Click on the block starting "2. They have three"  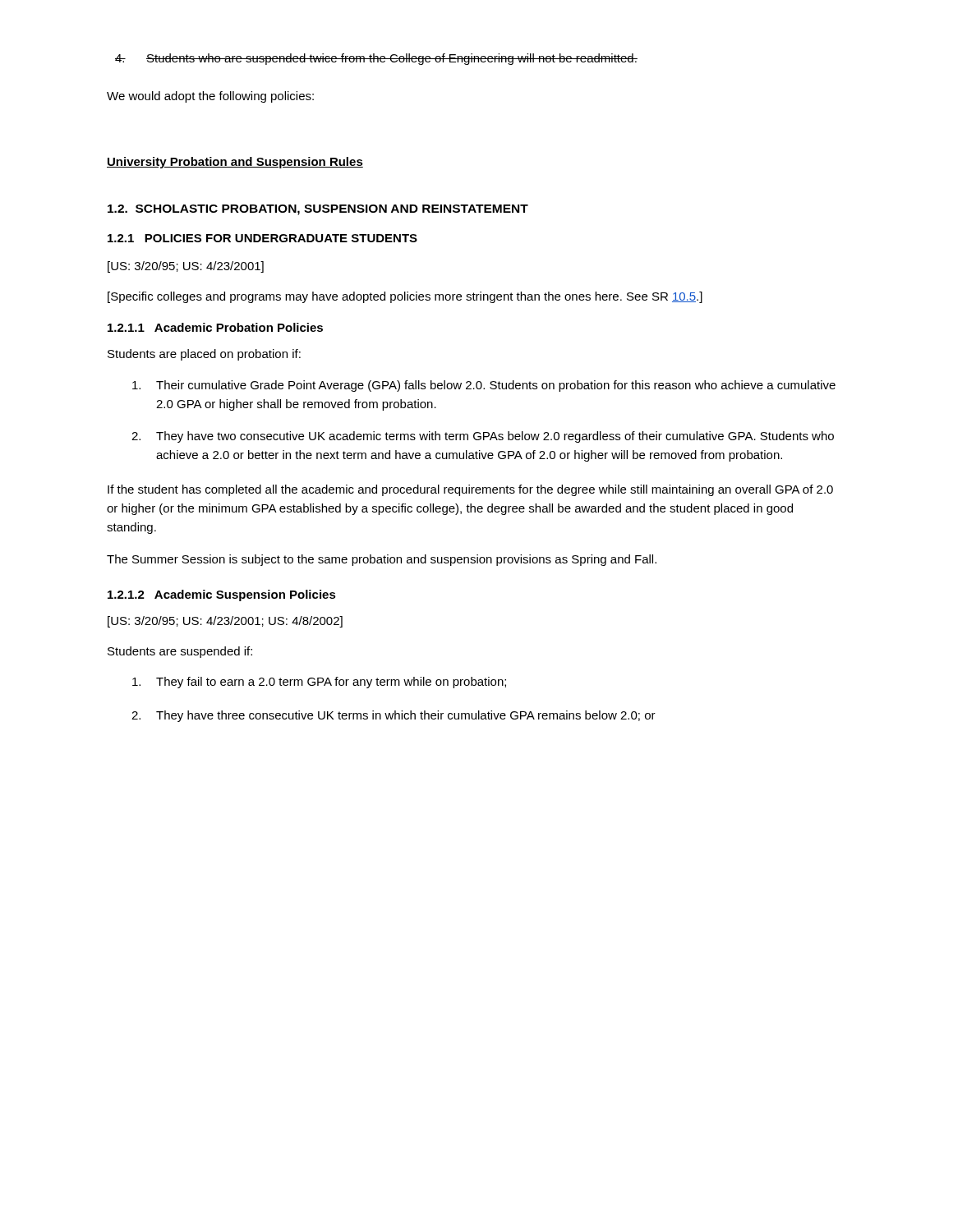point(393,715)
